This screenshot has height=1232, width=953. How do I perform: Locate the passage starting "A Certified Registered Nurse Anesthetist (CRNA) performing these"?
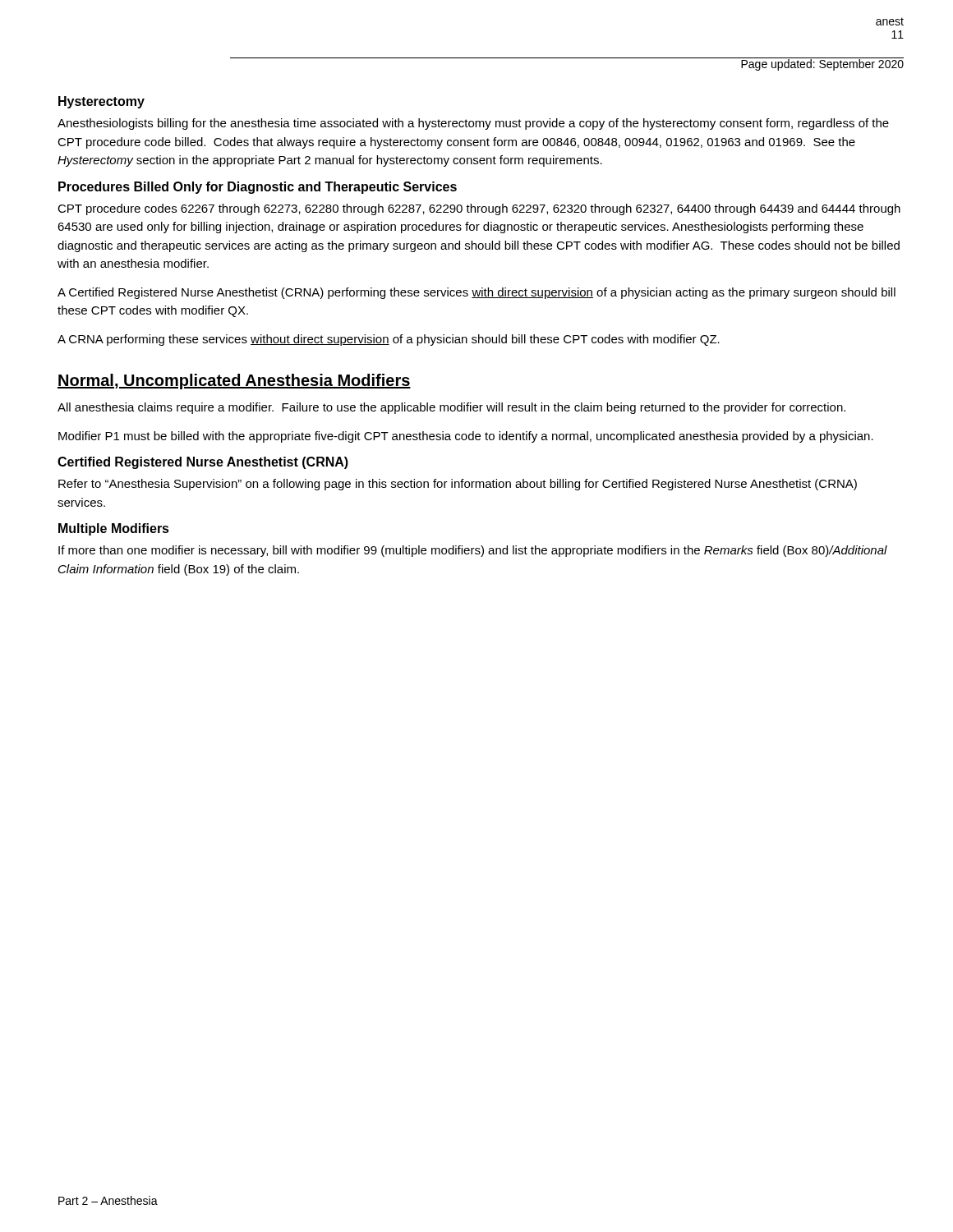click(x=481, y=301)
